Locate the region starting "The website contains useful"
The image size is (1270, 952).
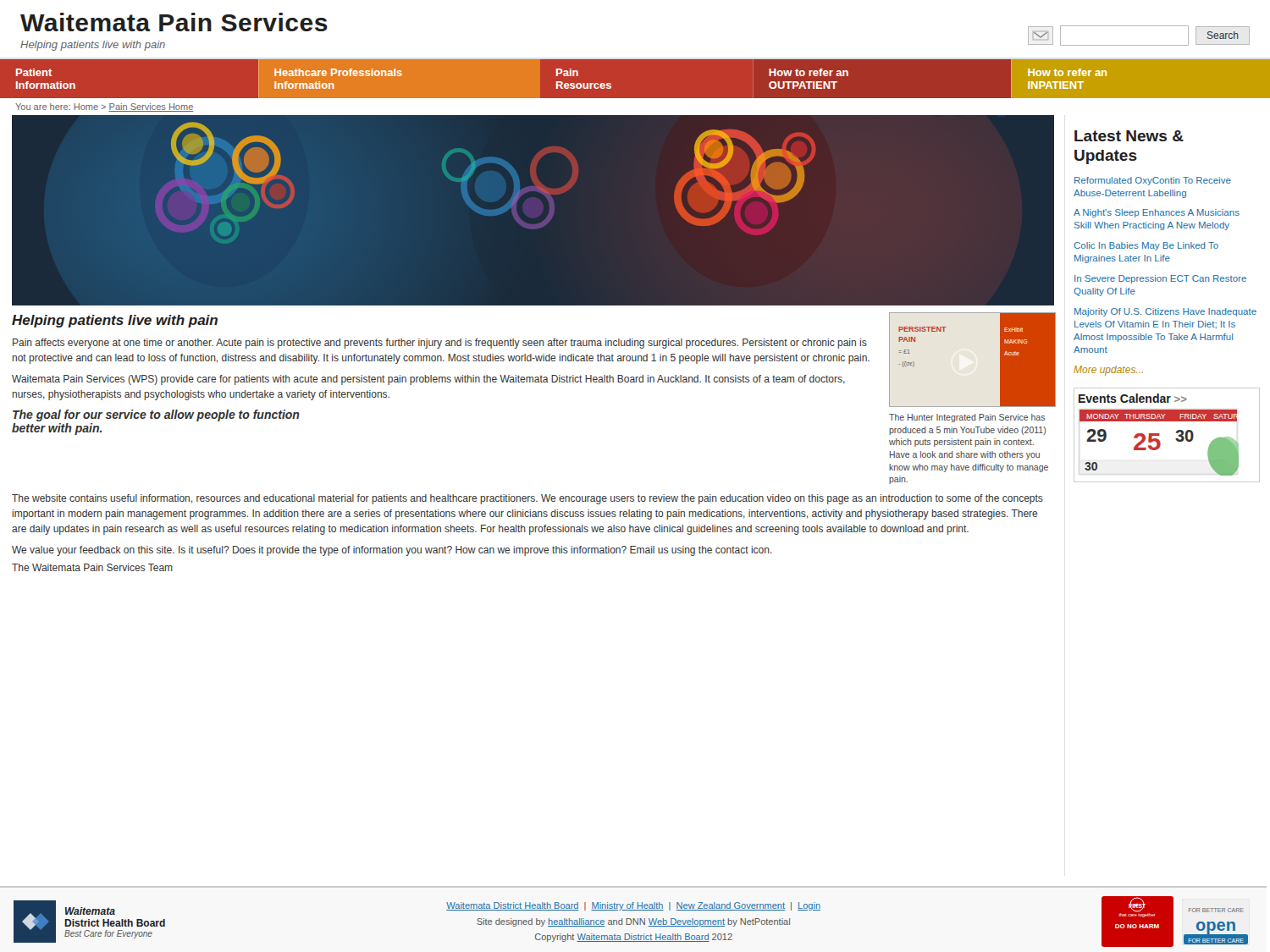coord(527,514)
